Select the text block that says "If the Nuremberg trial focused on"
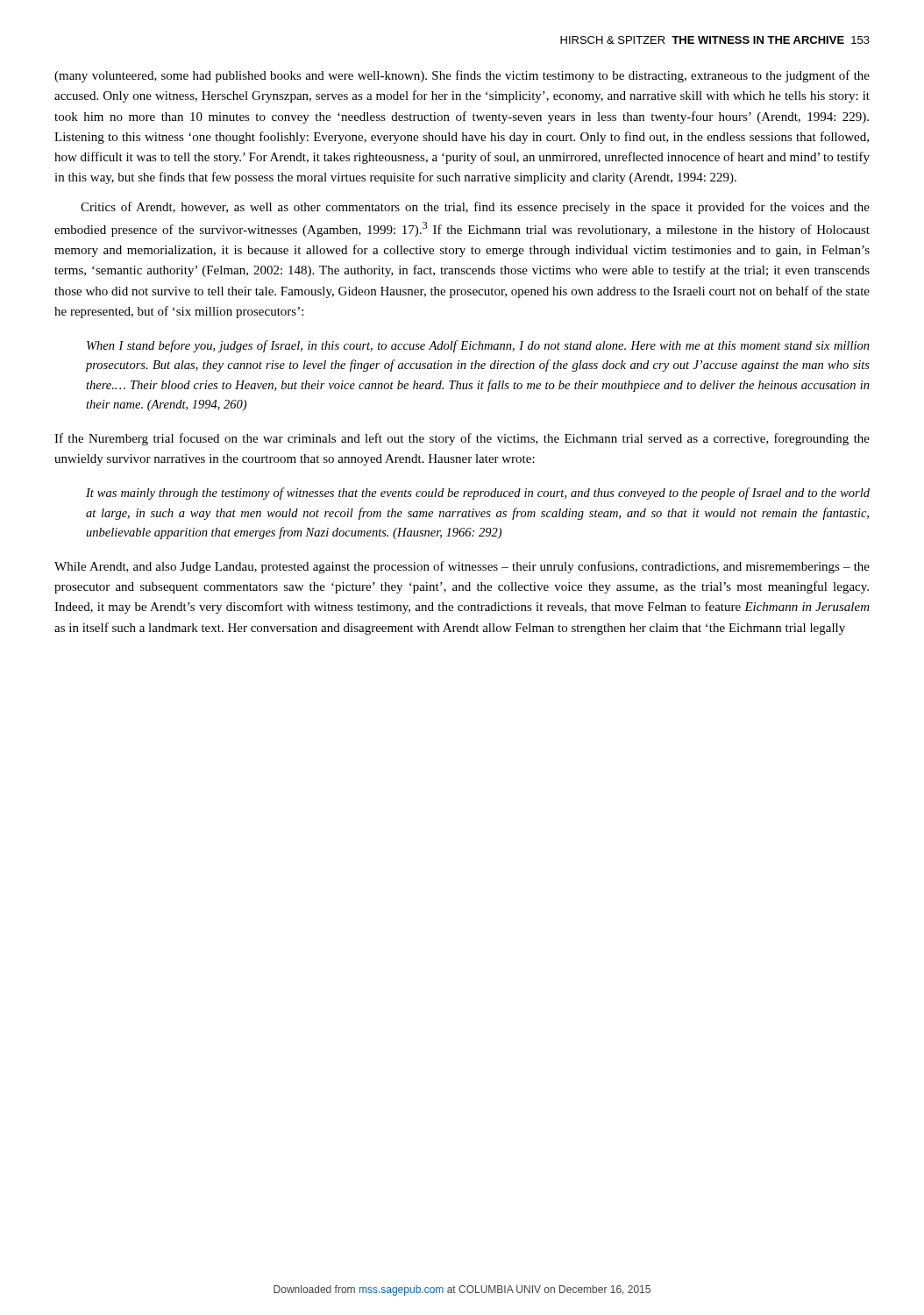The image size is (924, 1315). point(462,449)
